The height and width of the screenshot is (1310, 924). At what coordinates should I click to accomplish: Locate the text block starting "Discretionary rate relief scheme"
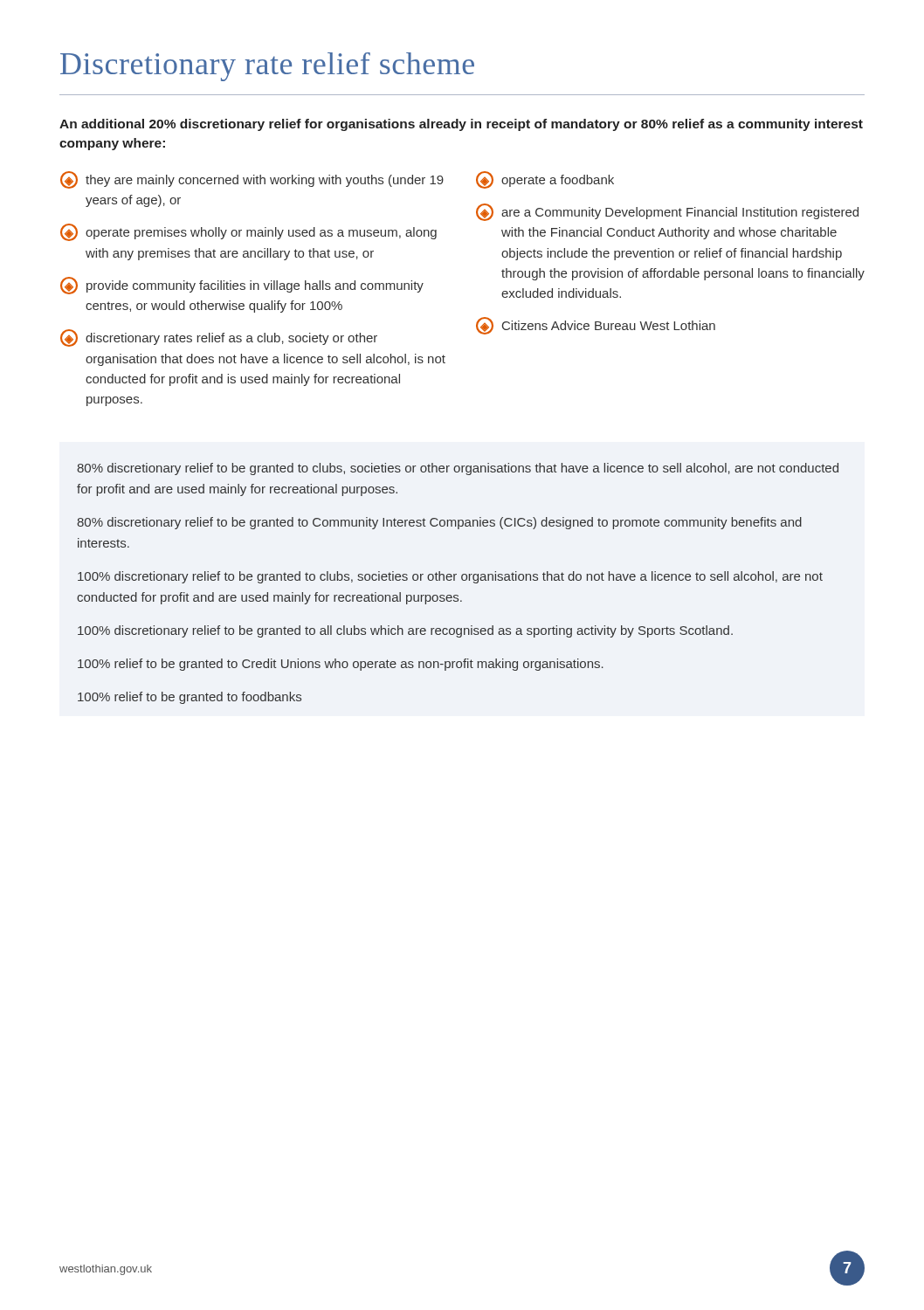click(x=462, y=64)
